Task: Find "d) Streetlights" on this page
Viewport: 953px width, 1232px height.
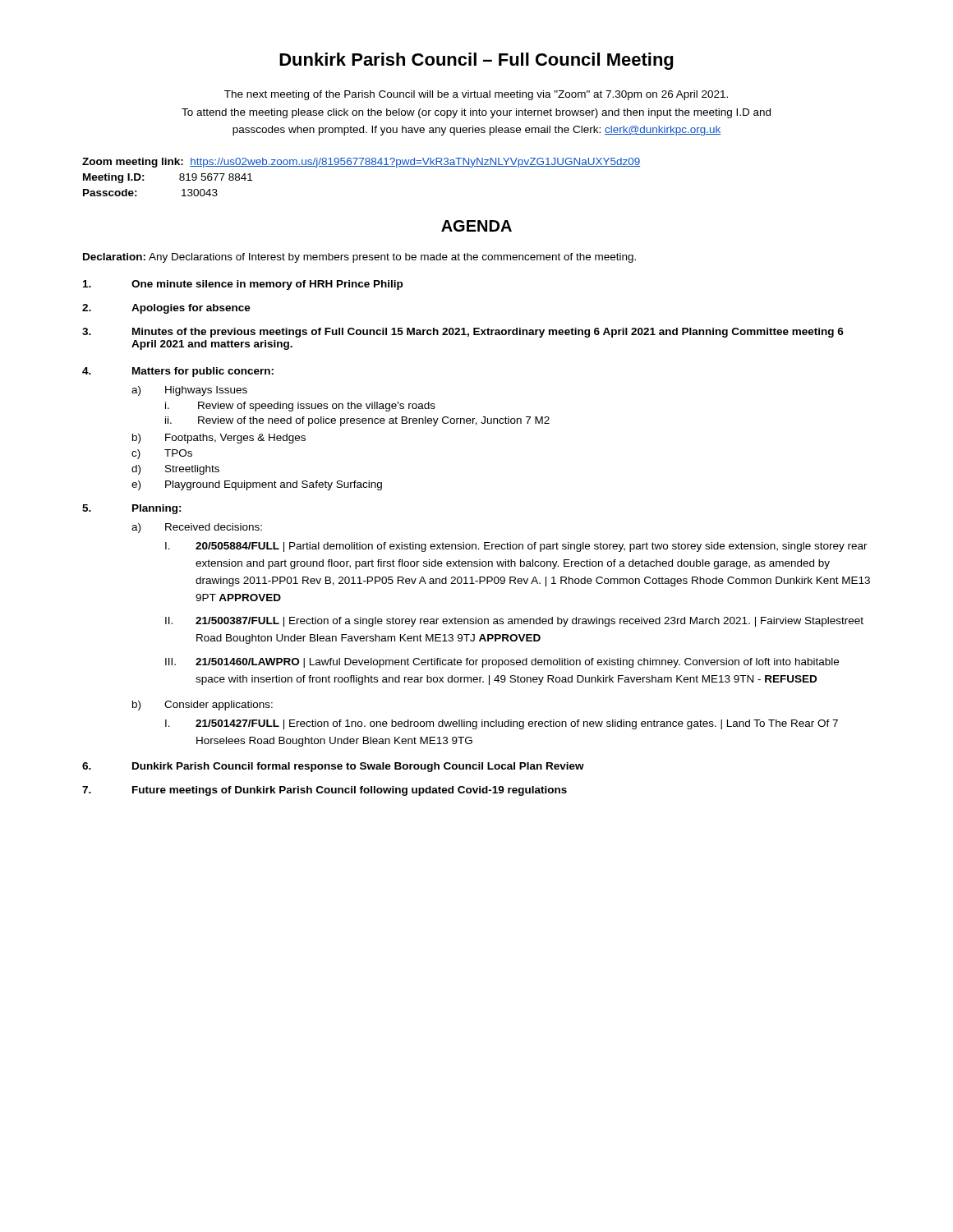Action: click(x=176, y=468)
